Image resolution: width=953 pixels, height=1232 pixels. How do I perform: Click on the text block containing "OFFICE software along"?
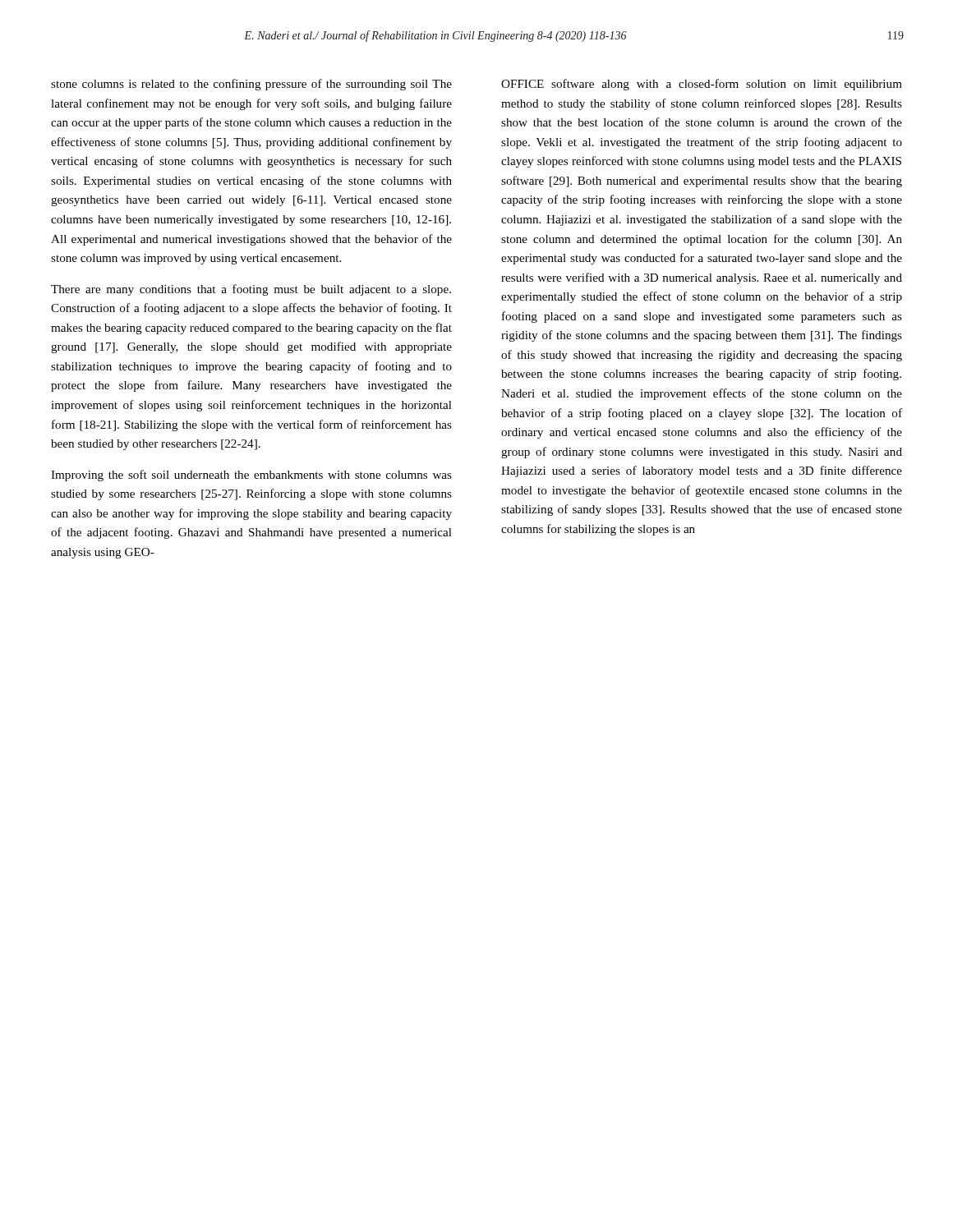[x=702, y=306]
